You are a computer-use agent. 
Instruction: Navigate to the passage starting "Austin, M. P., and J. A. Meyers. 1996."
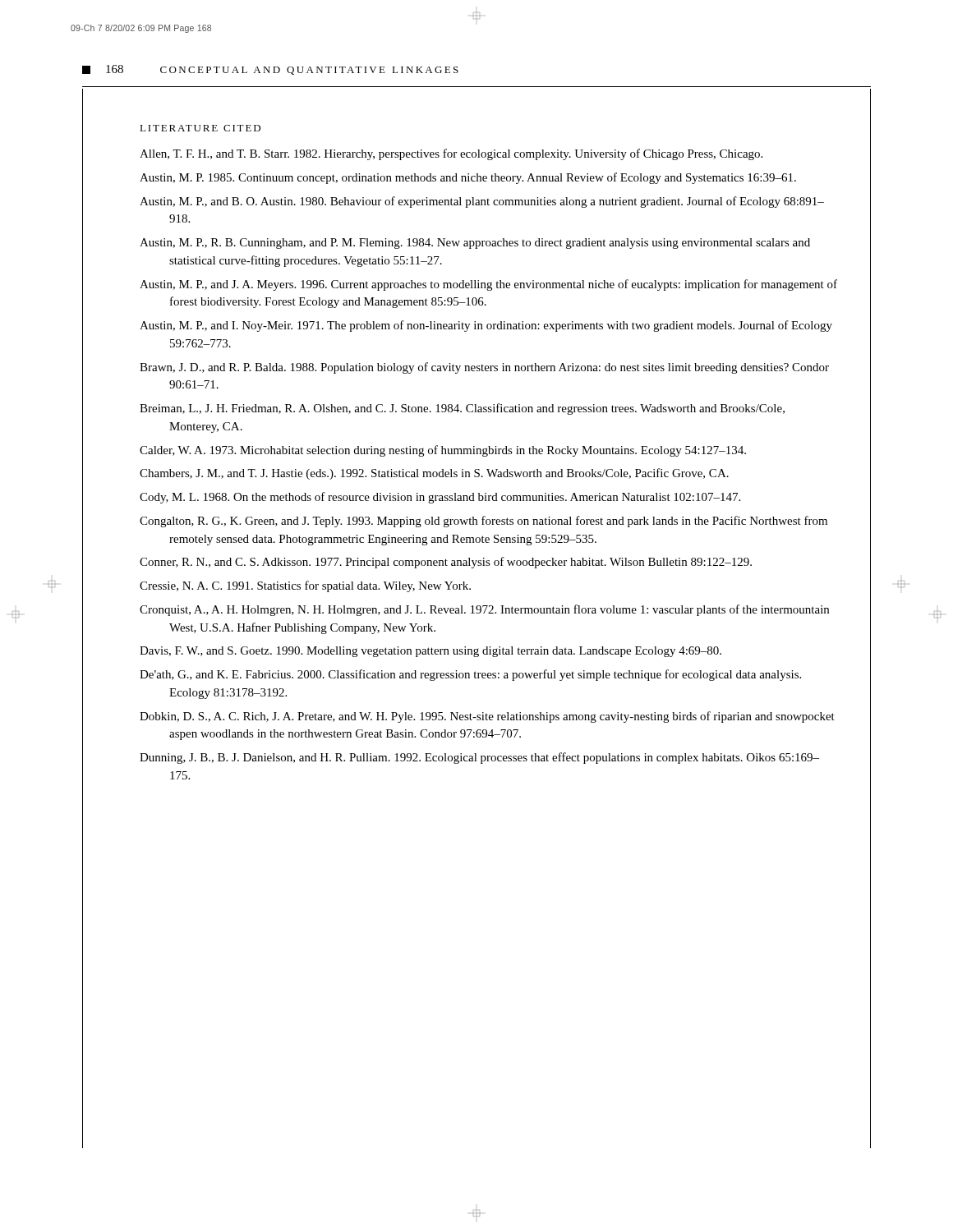click(x=488, y=293)
